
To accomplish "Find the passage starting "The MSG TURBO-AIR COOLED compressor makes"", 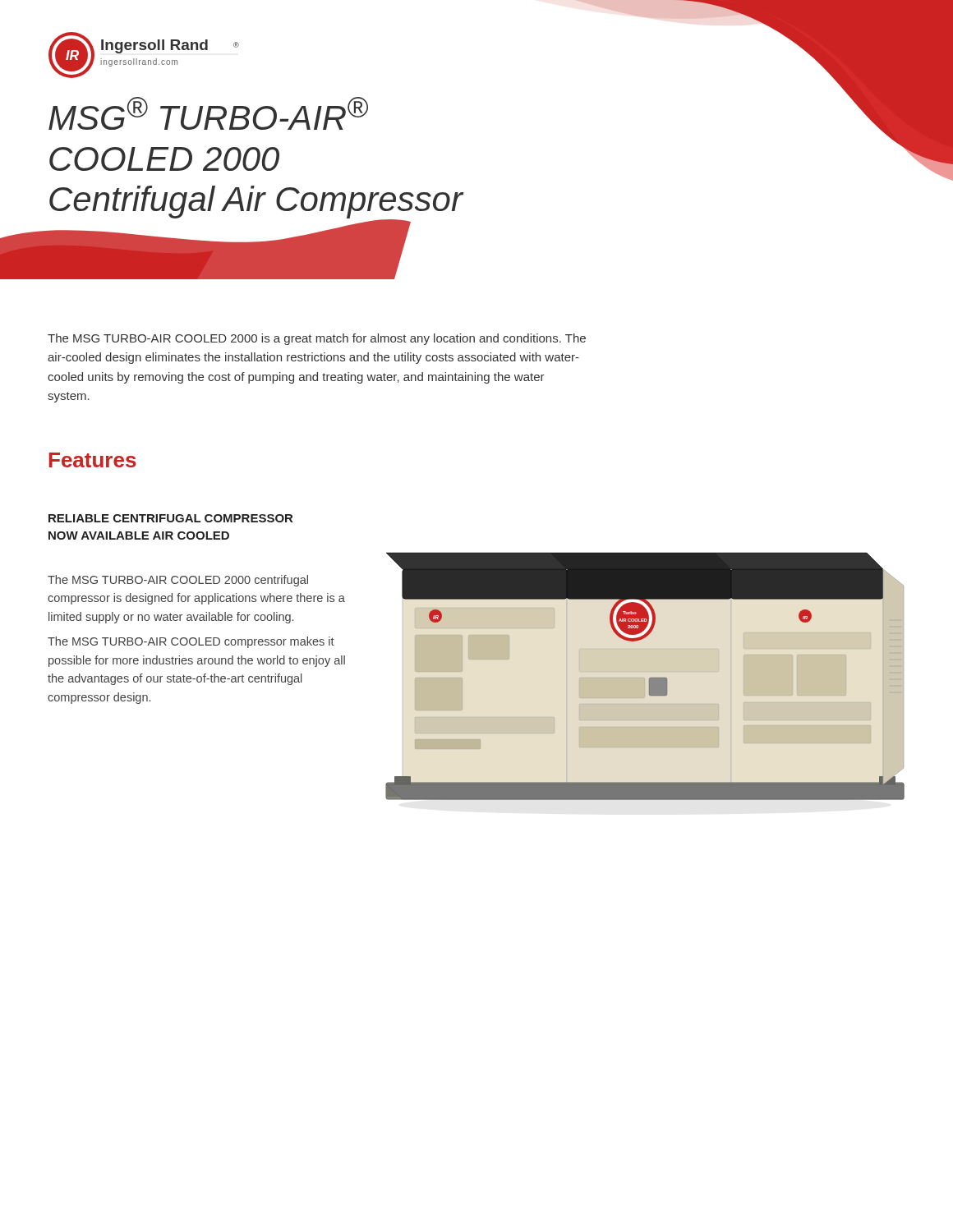I will 200,670.
